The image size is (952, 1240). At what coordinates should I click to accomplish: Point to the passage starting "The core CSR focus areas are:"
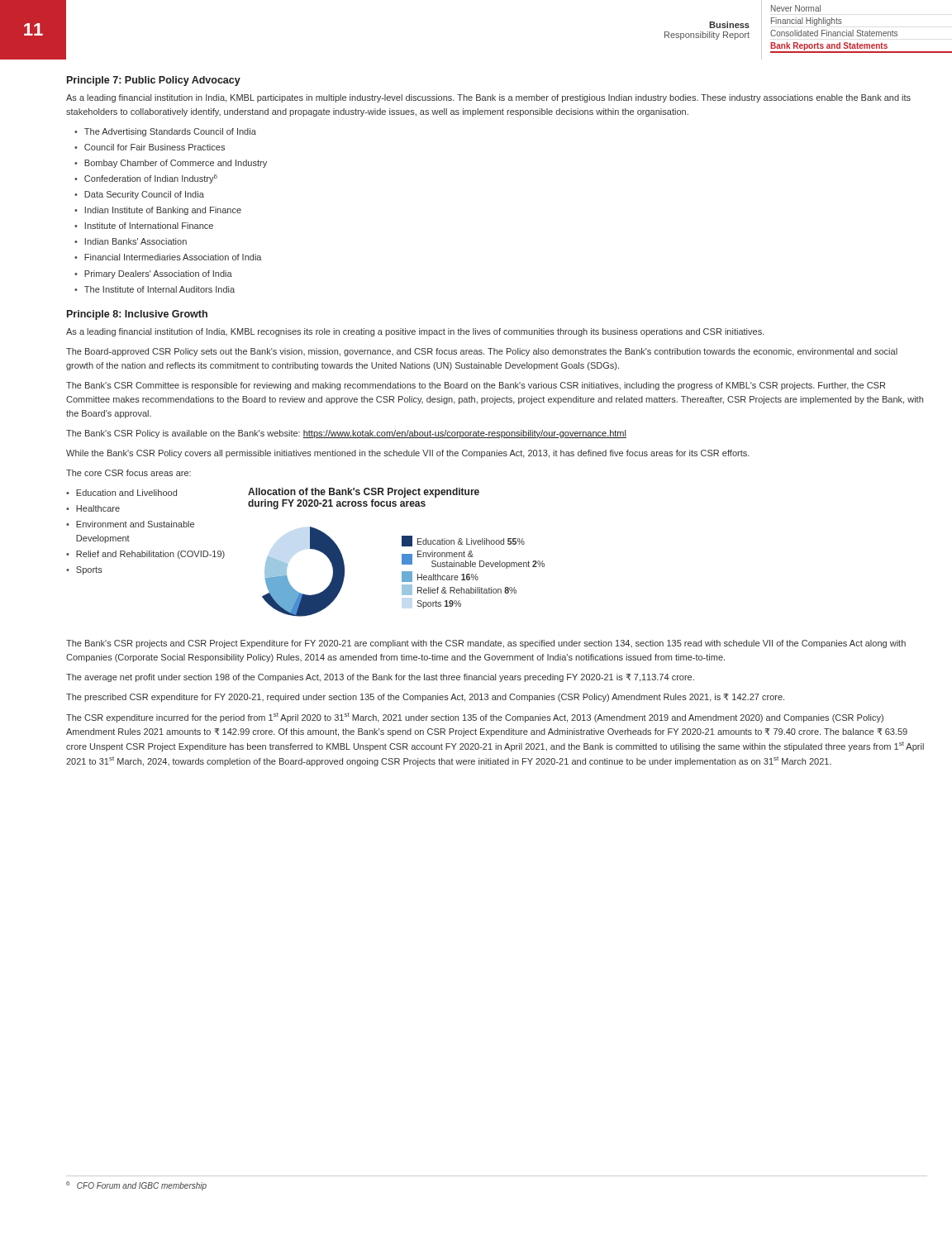pyautogui.click(x=129, y=473)
